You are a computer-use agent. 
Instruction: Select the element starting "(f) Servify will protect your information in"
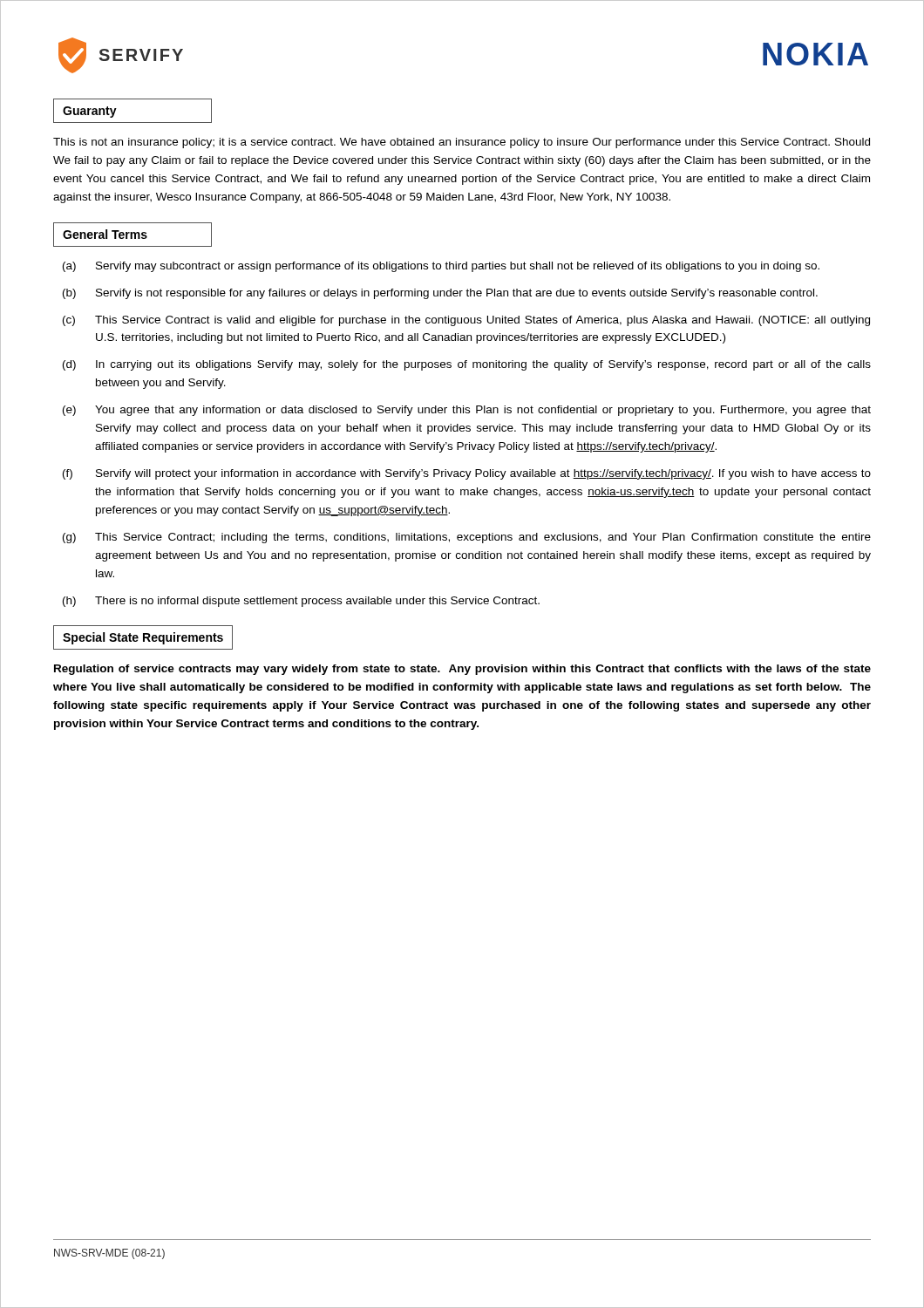(462, 492)
